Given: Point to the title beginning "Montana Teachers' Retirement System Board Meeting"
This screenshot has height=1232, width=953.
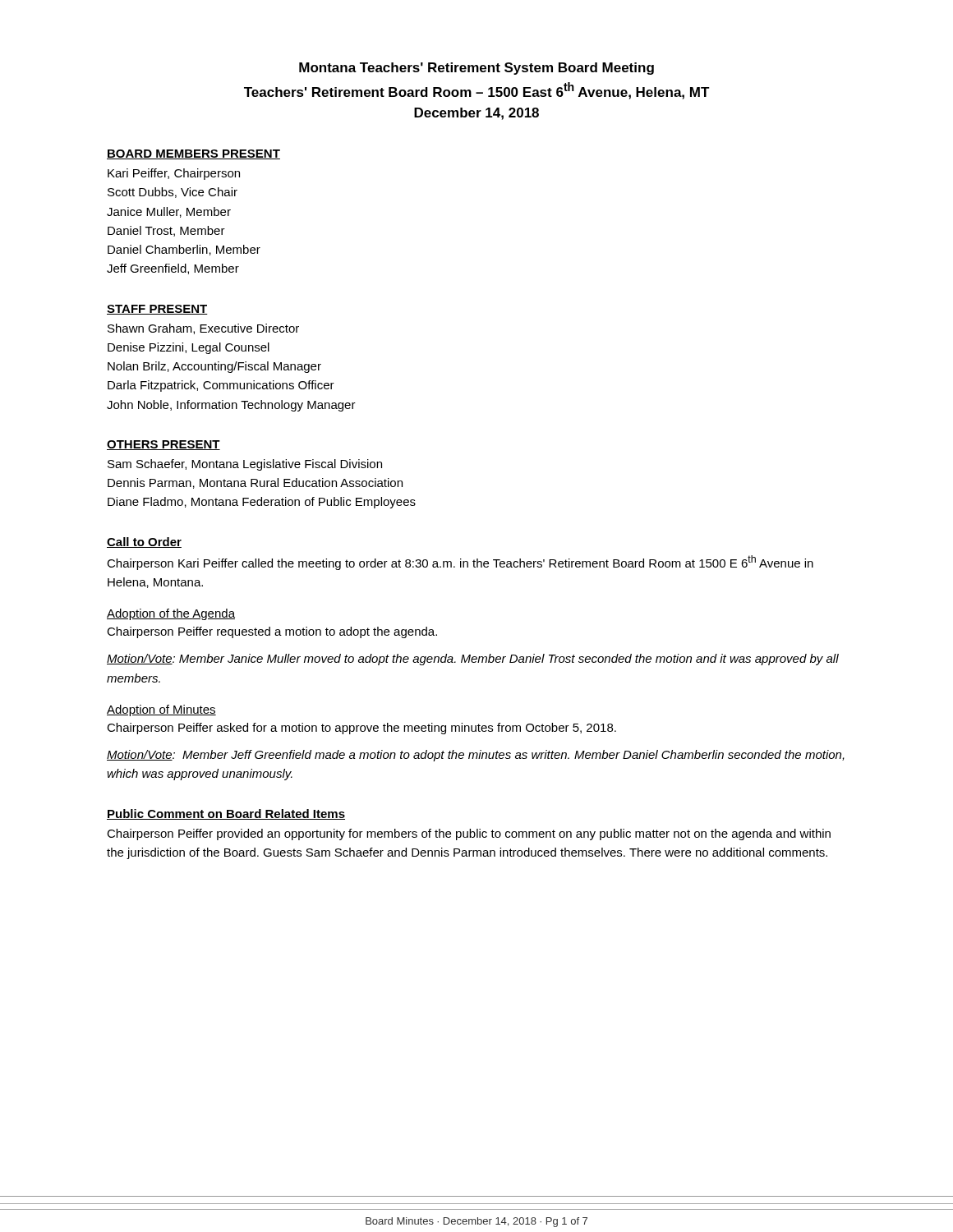Looking at the screenshot, I should click(476, 90).
